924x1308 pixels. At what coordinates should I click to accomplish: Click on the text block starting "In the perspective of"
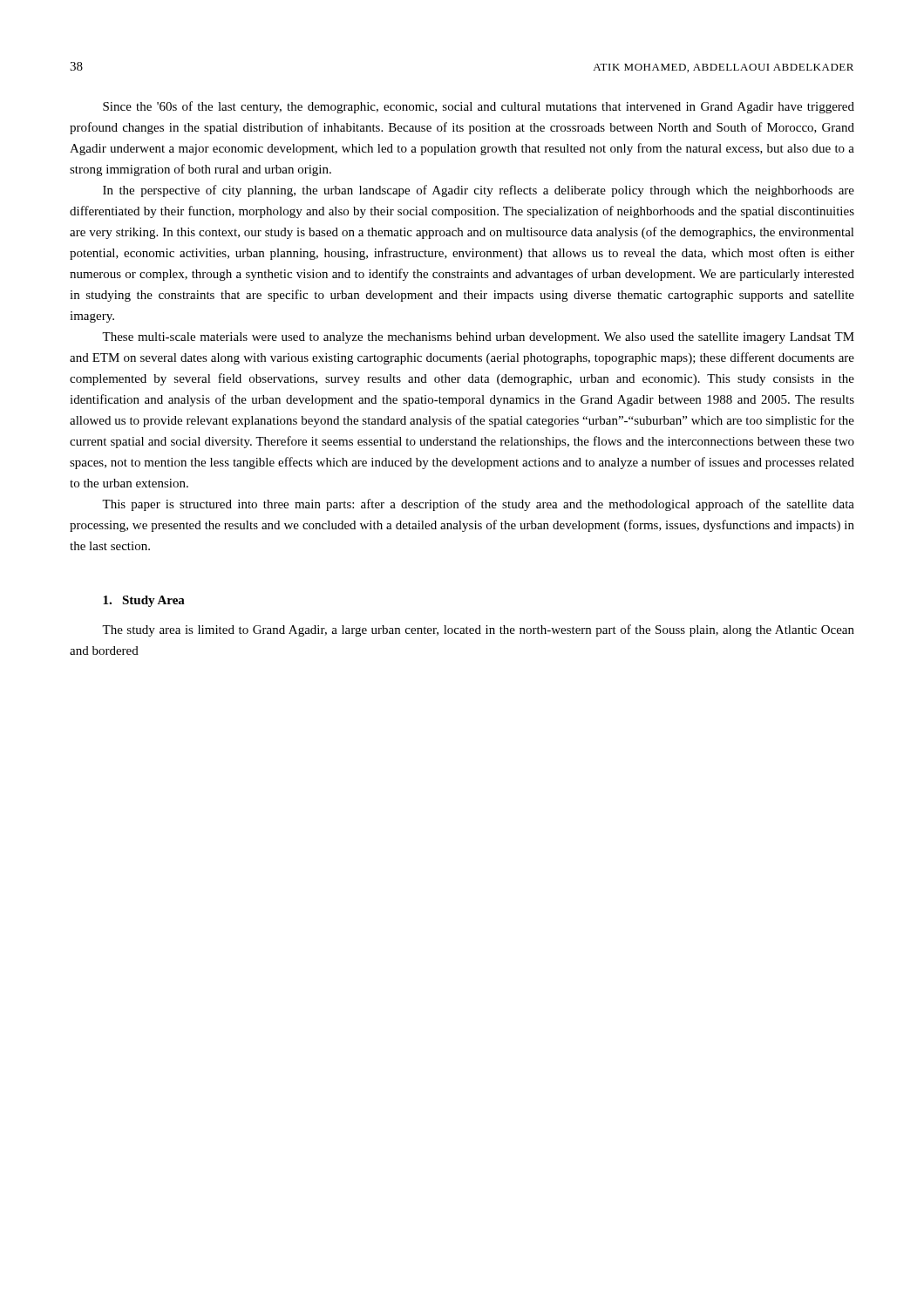[462, 253]
